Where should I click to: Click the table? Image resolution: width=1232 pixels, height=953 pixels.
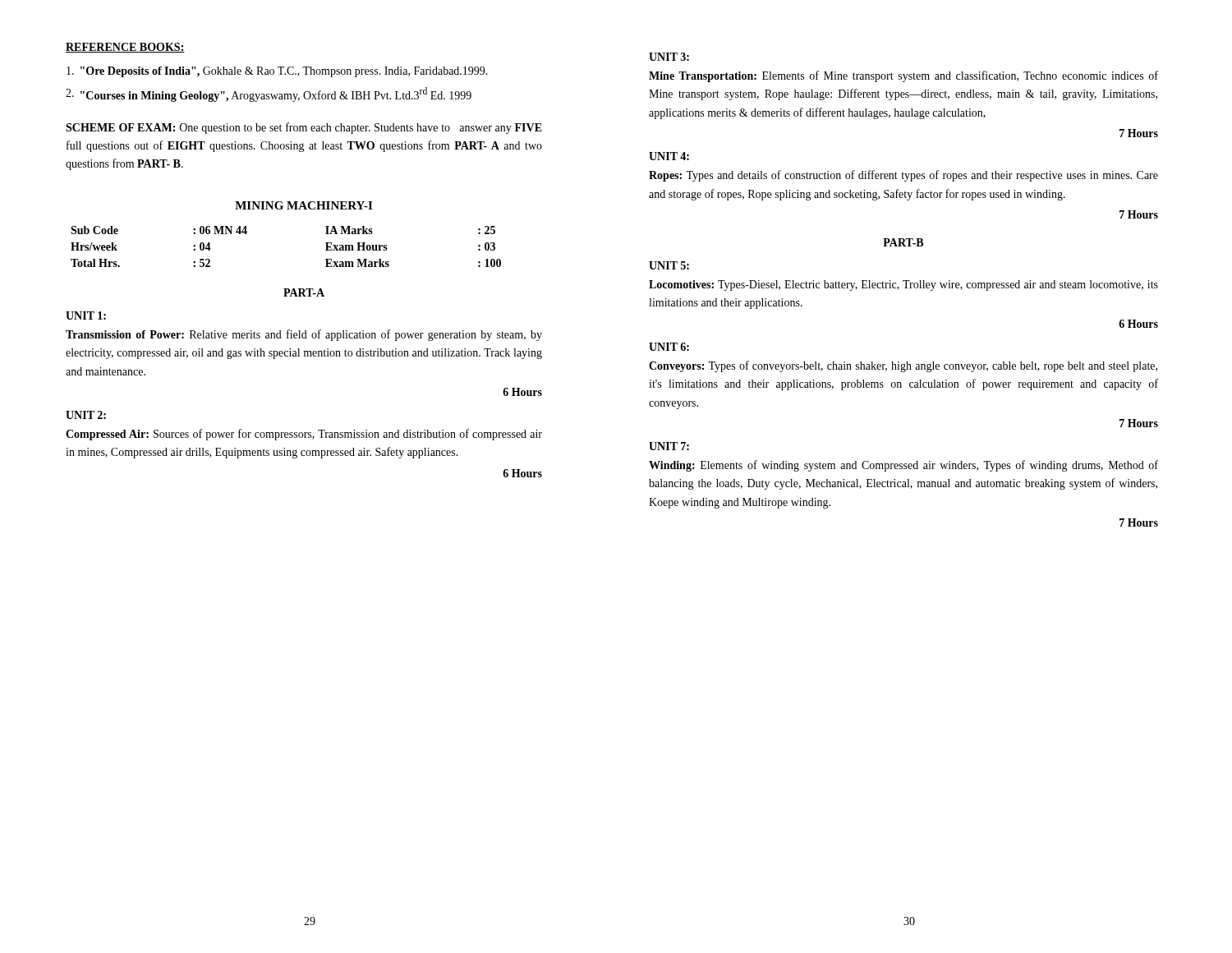pyautogui.click(x=304, y=247)
